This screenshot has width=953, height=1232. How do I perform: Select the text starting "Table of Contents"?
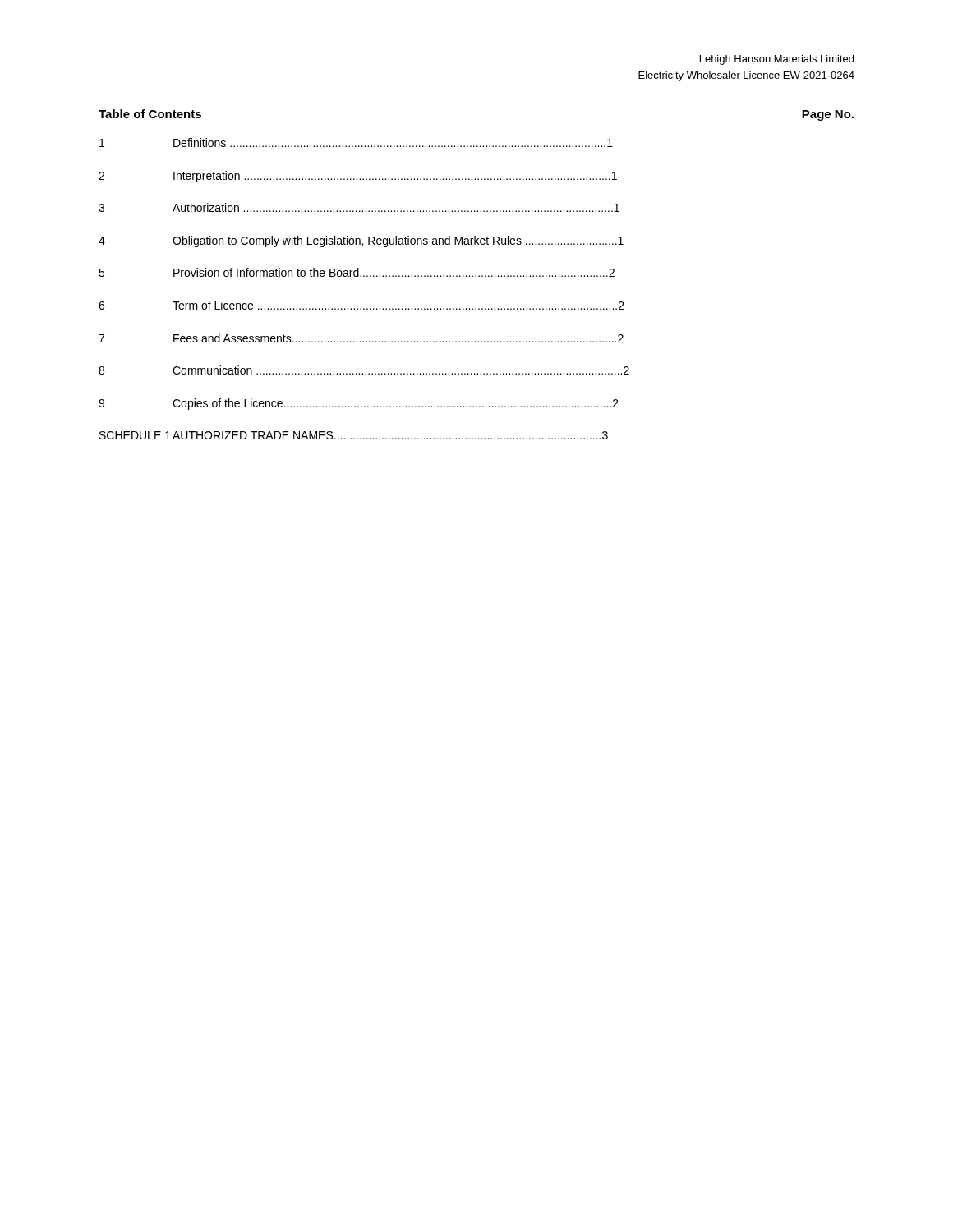click(150, 114)
